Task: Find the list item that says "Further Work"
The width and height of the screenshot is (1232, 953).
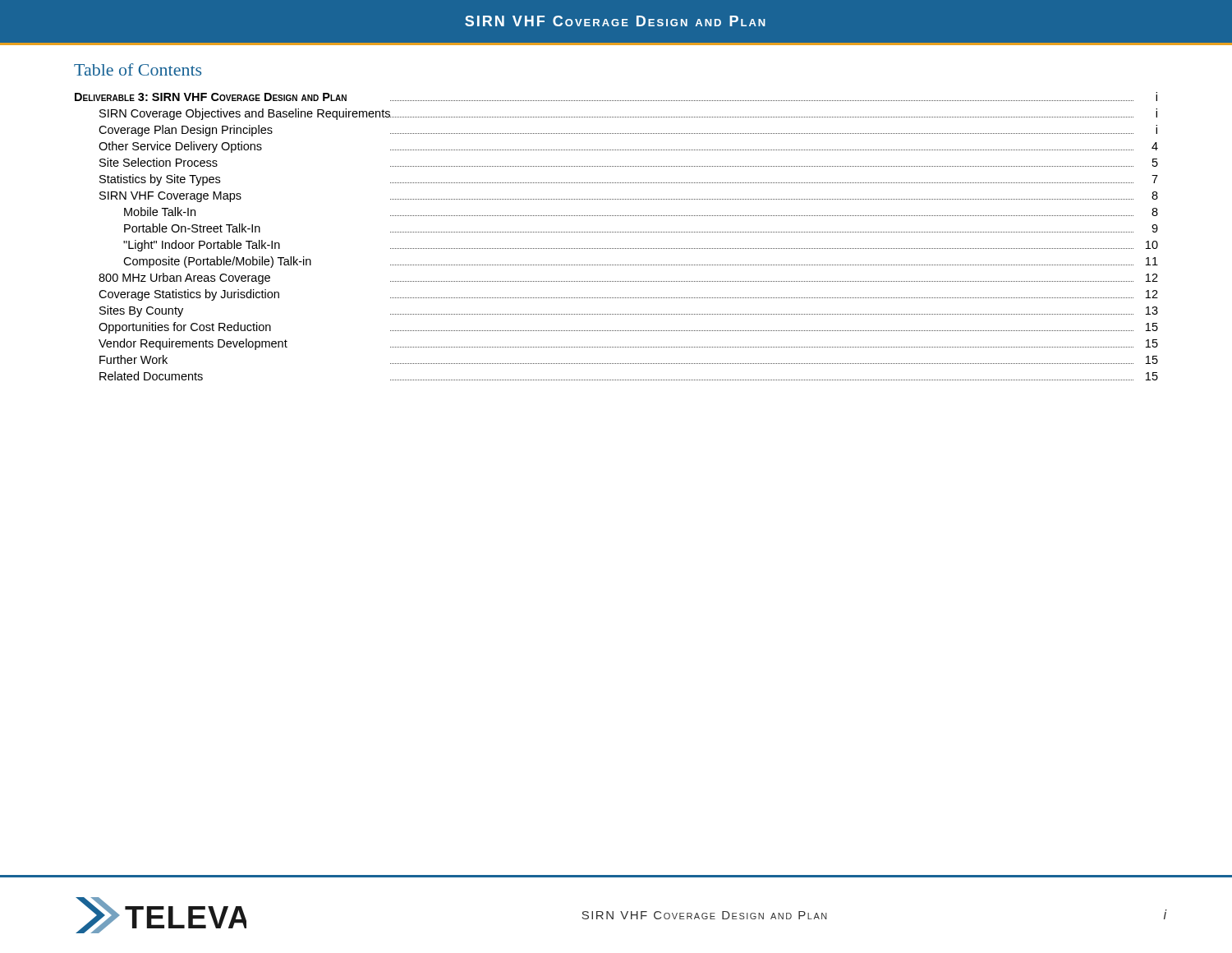Action: [x=133, y=360]
